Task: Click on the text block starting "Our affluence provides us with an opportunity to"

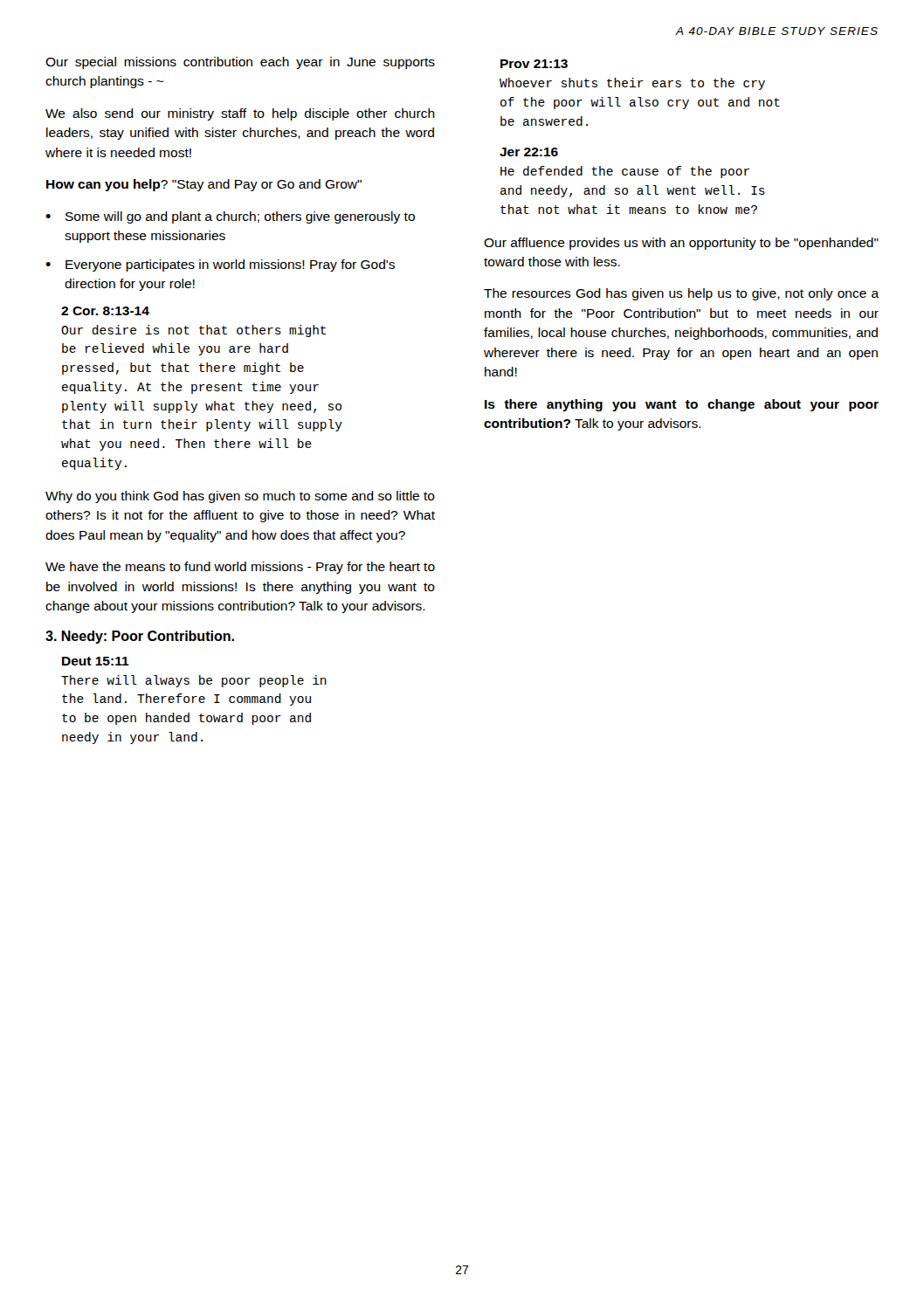Action: point(681,252)
